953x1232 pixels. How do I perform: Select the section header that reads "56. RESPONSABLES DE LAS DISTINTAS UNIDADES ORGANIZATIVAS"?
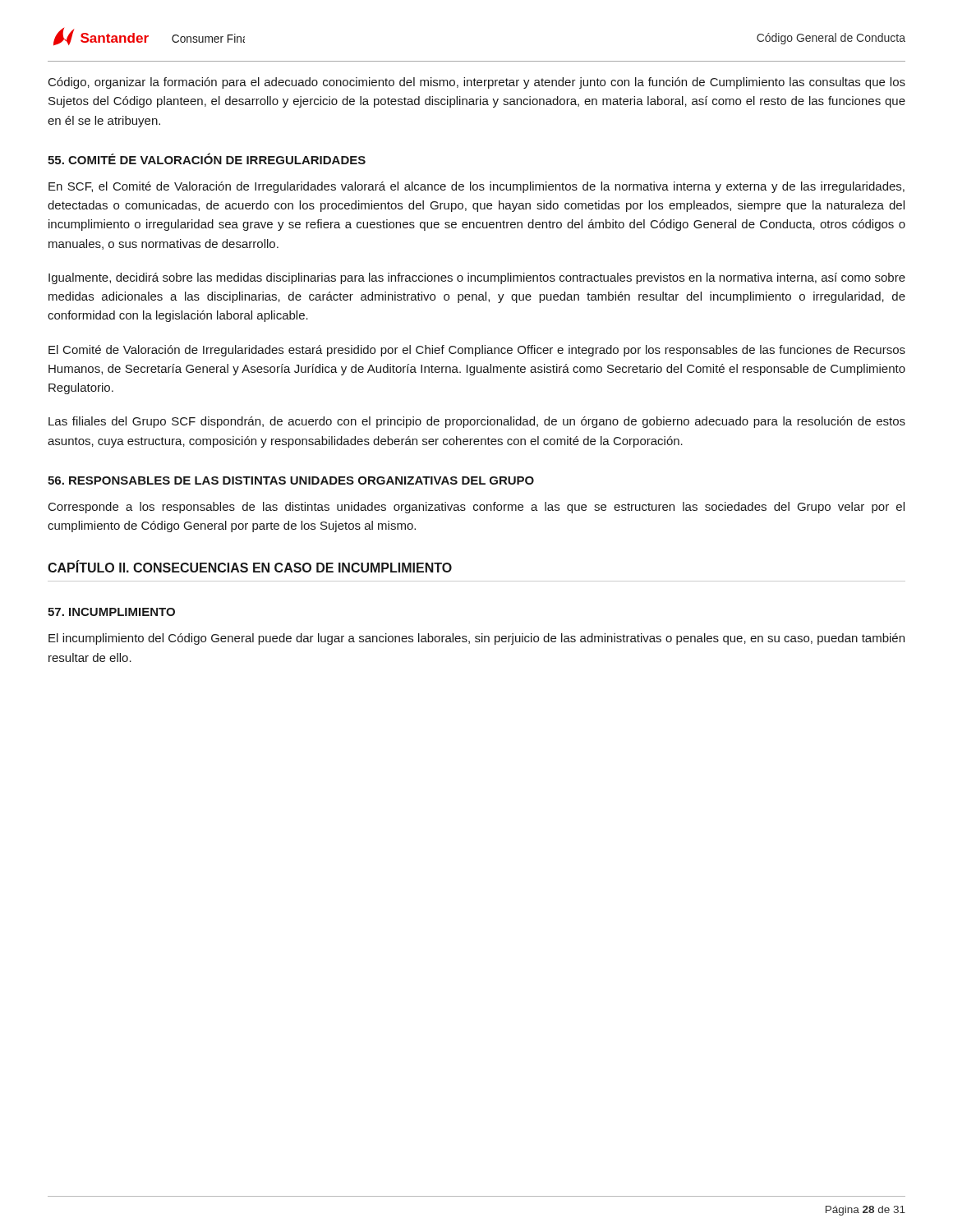291,480
